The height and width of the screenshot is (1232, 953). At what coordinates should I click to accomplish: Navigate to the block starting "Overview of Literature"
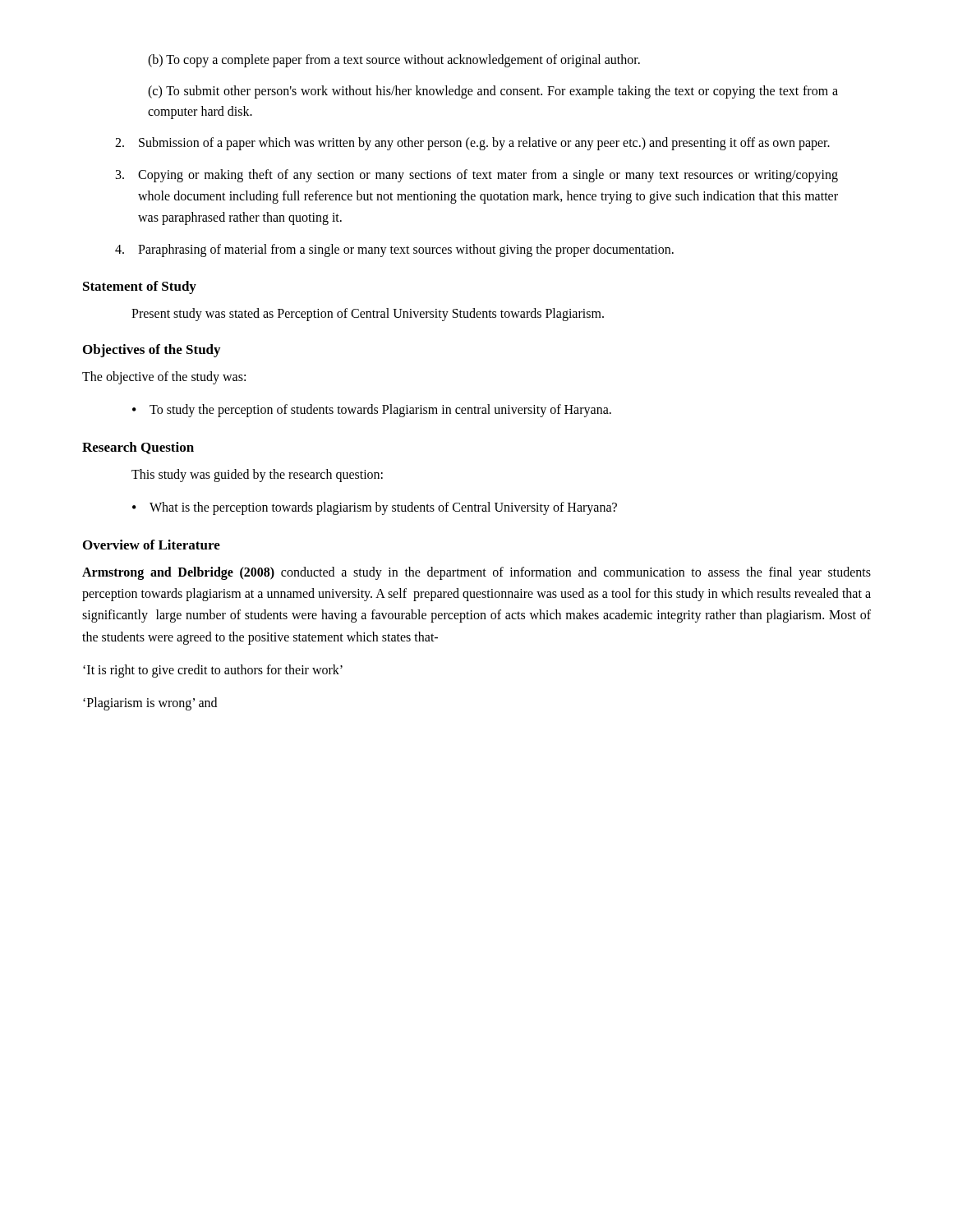pyautogui.click(x=151, y=545)
